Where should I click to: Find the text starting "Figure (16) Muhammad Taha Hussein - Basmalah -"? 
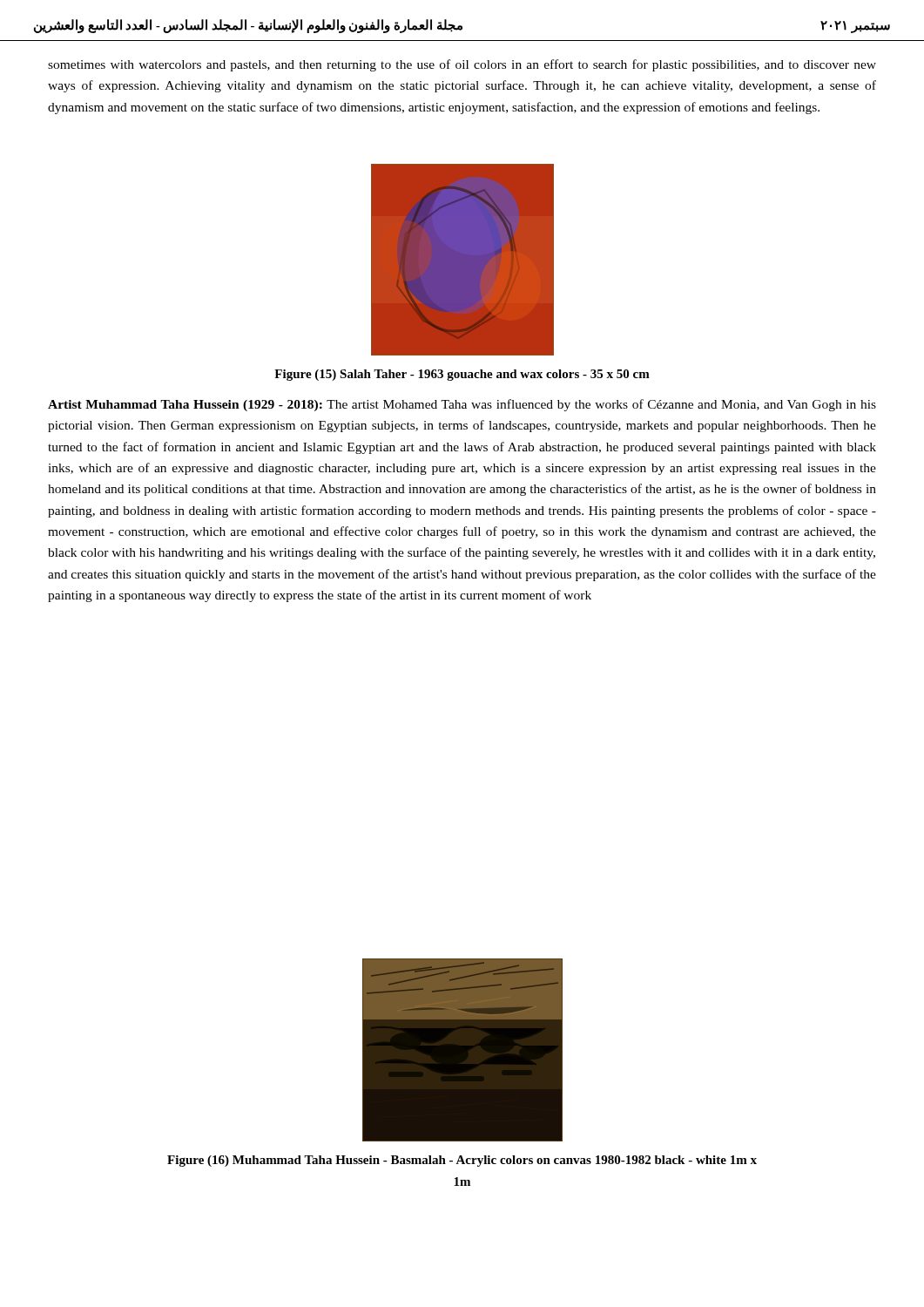(462, 1160)
